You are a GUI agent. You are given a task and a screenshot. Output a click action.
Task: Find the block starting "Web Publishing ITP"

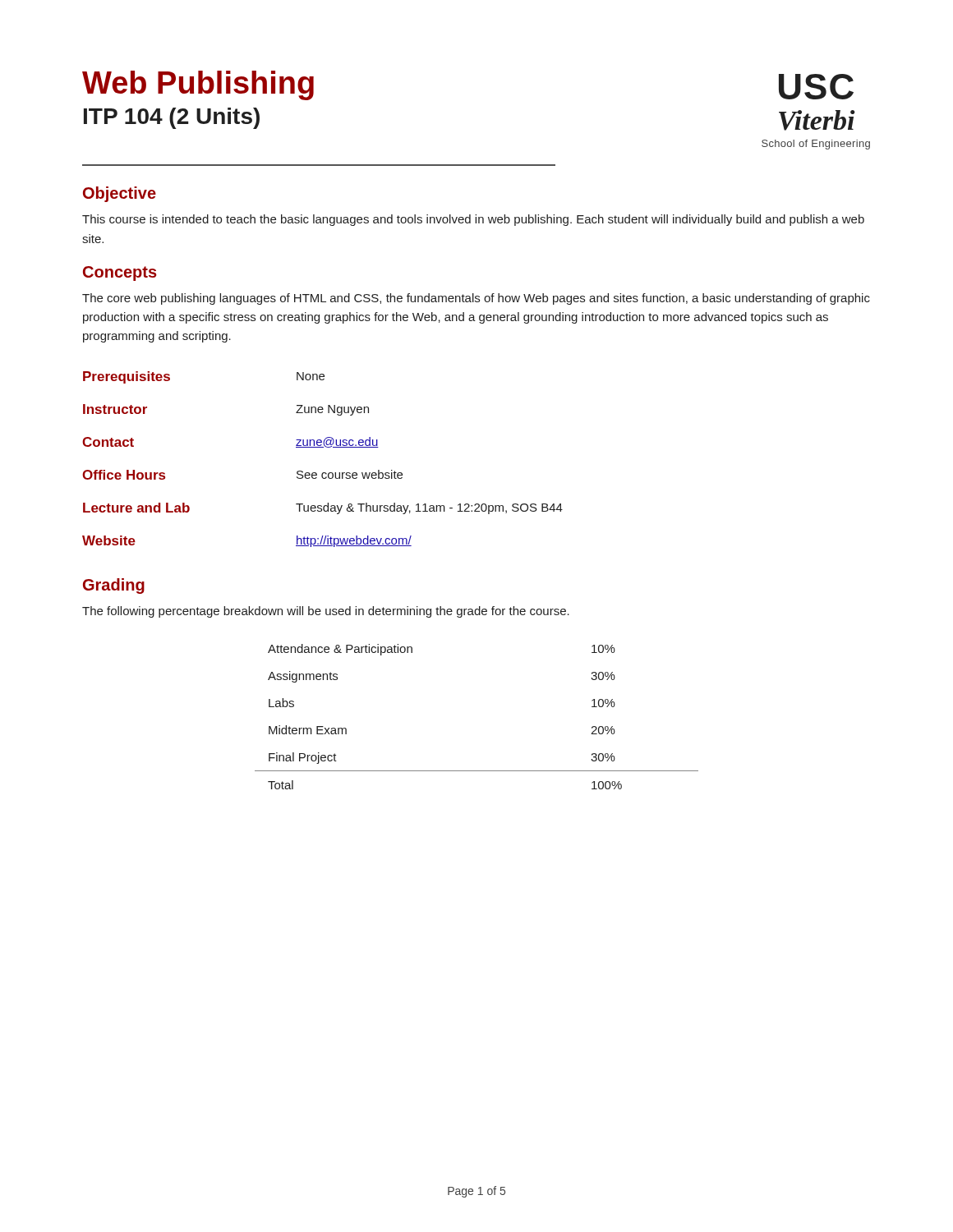pyautogui.click(x=199, y=99)
